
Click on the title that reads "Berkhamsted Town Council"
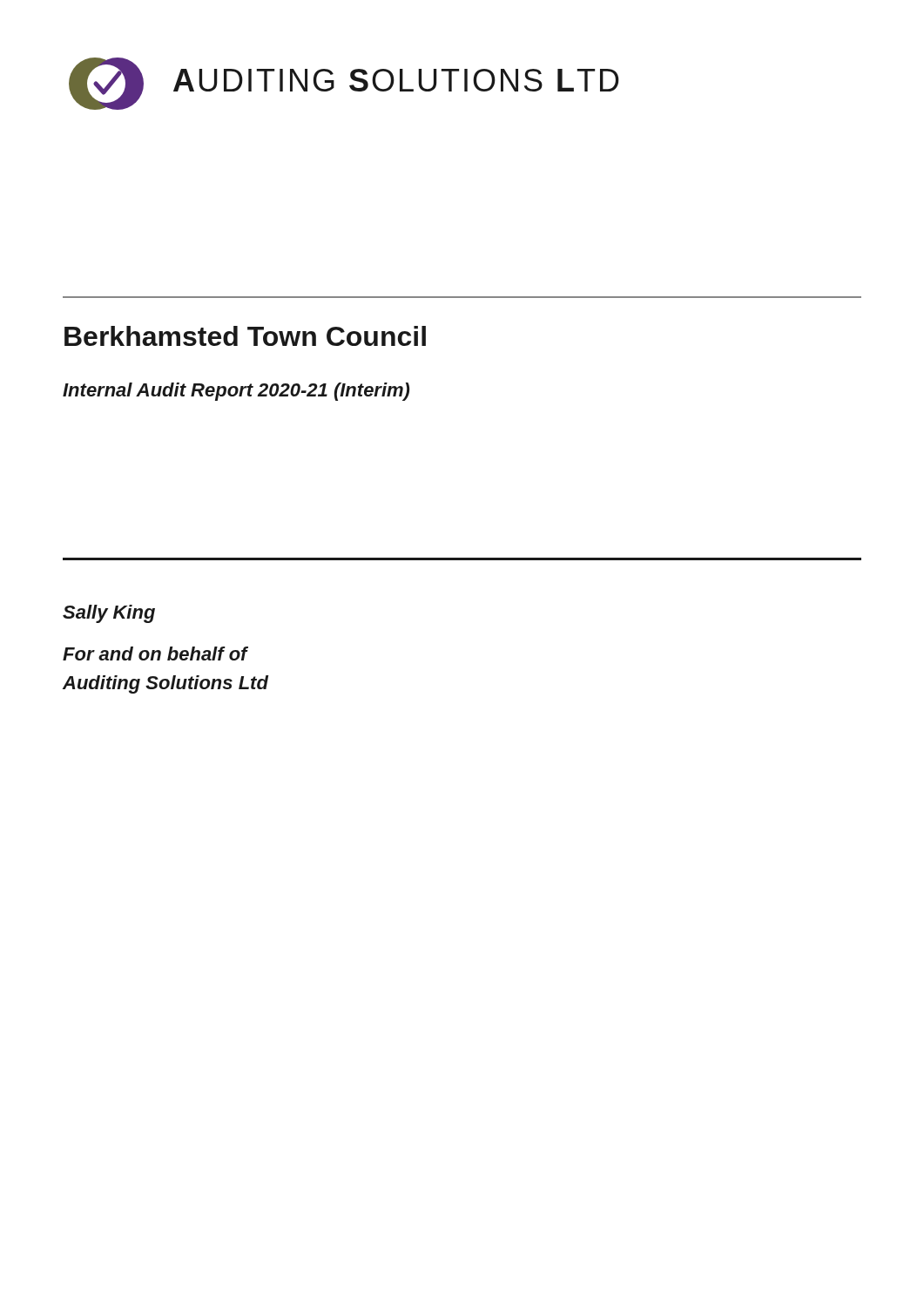tap(245, 336)
